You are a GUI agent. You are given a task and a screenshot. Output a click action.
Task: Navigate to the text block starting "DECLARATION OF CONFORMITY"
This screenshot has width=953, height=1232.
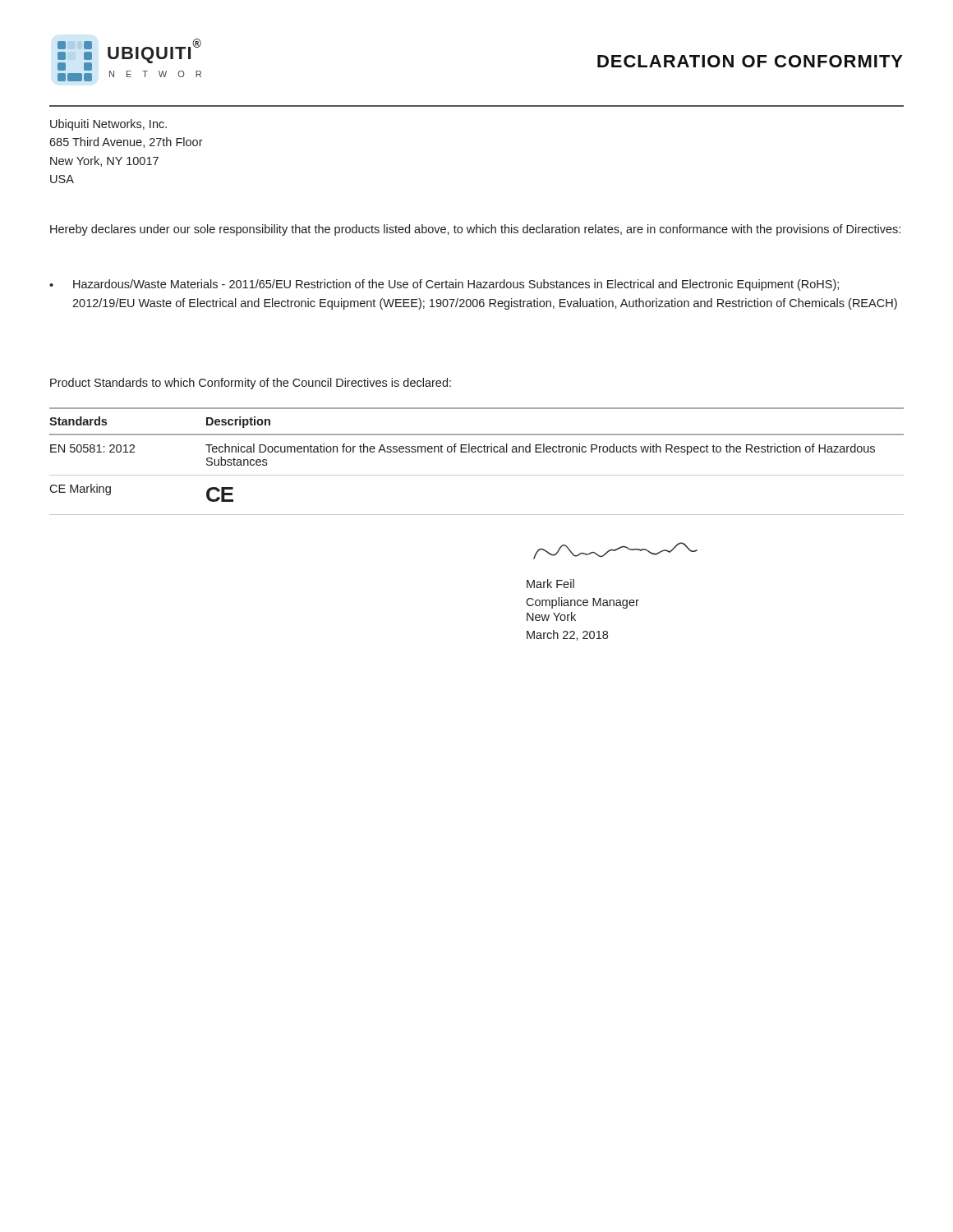tap(750, 61)
